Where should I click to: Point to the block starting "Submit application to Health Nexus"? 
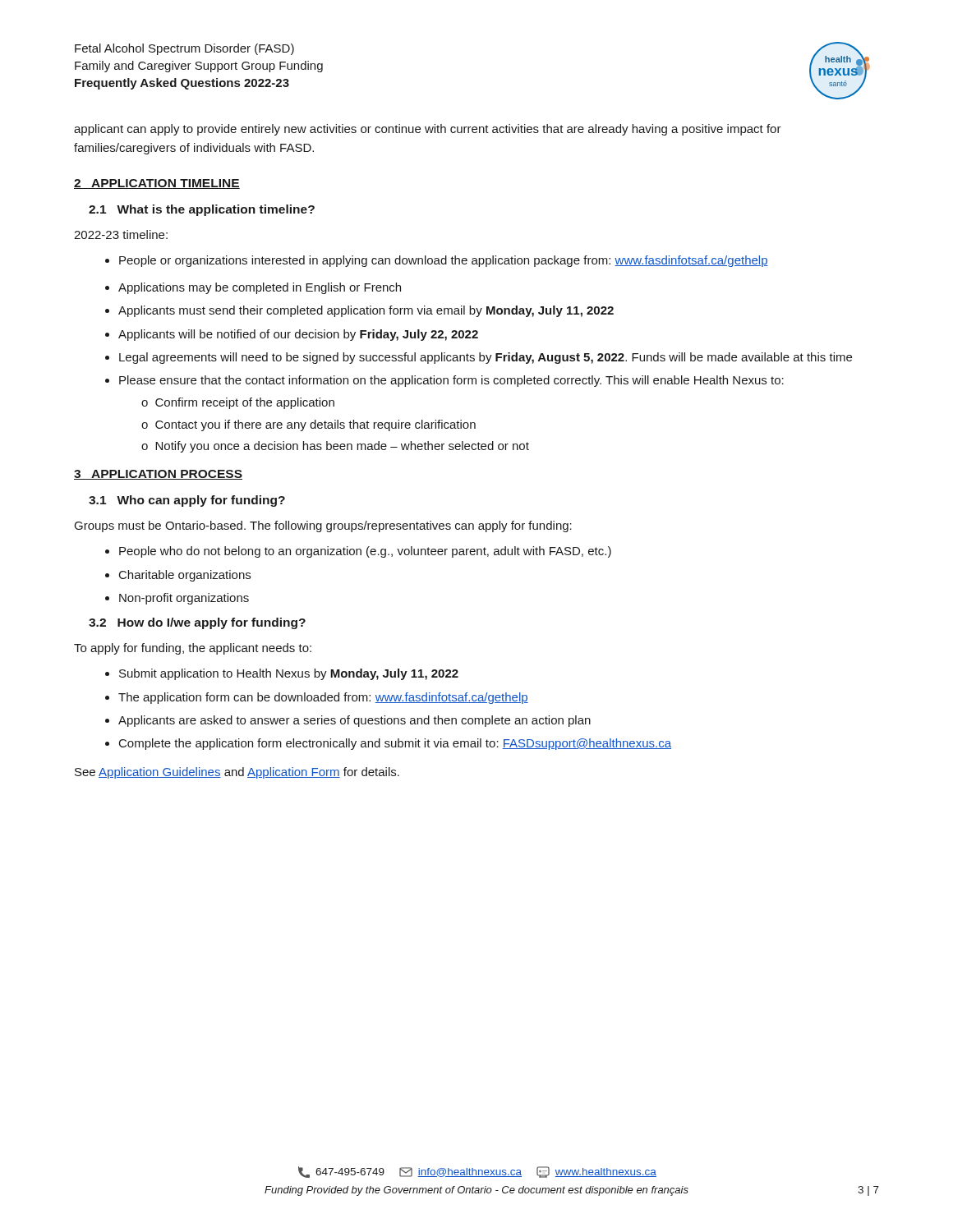click(x=282, y=674)
